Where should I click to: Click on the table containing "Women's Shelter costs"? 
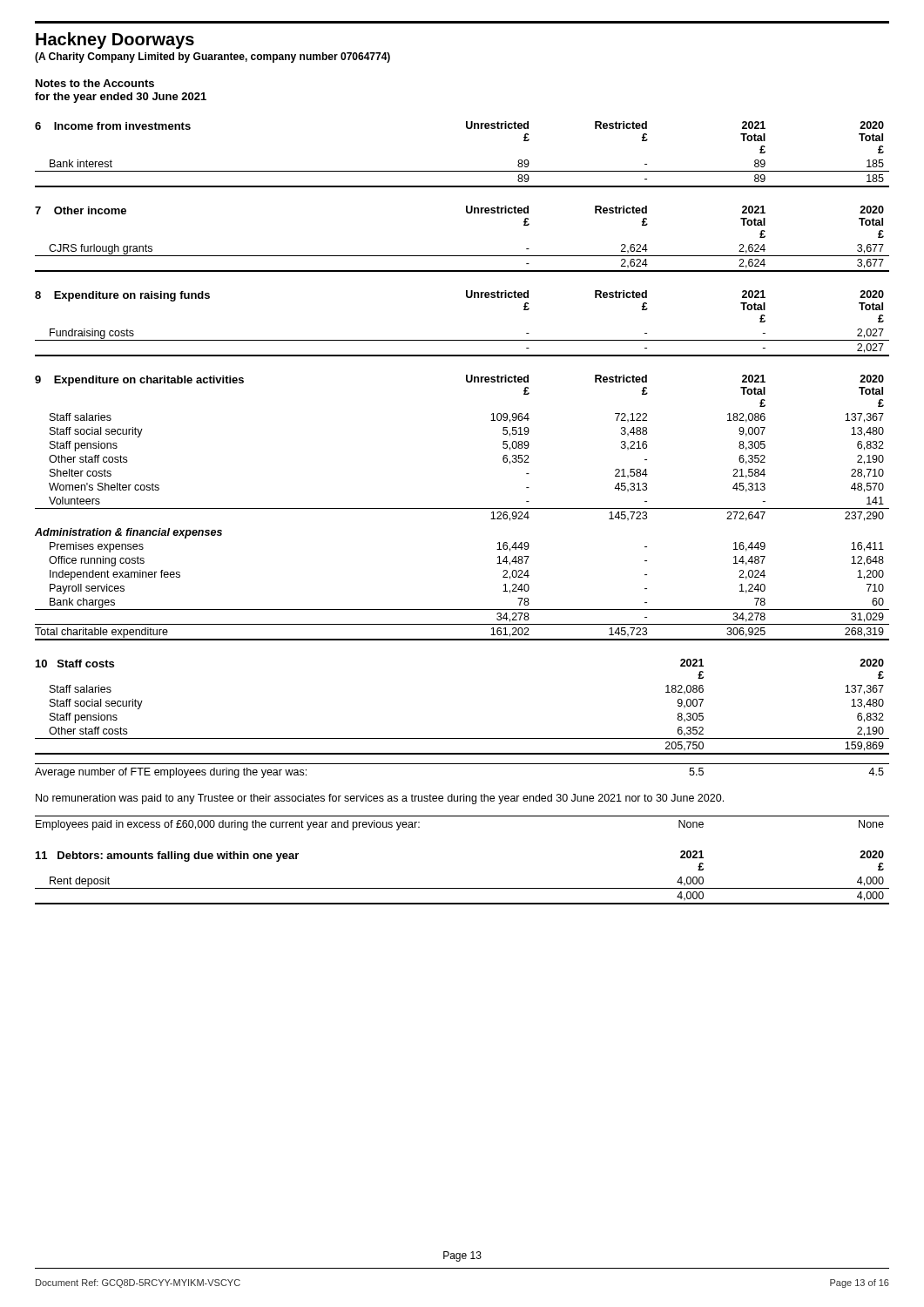[x=462, y=506]
